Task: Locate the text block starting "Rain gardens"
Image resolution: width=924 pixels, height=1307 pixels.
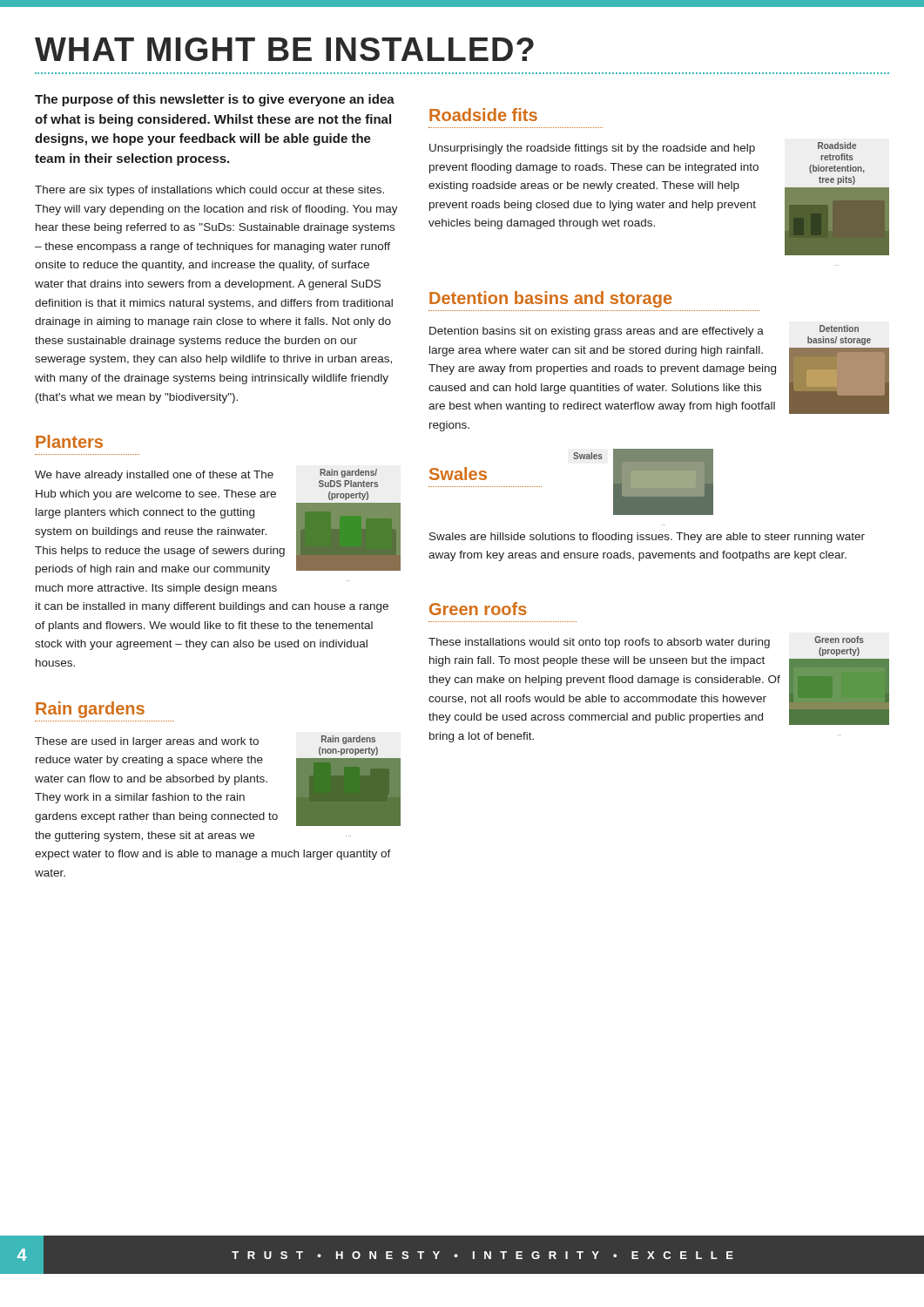Action: [x=105, y=710]
